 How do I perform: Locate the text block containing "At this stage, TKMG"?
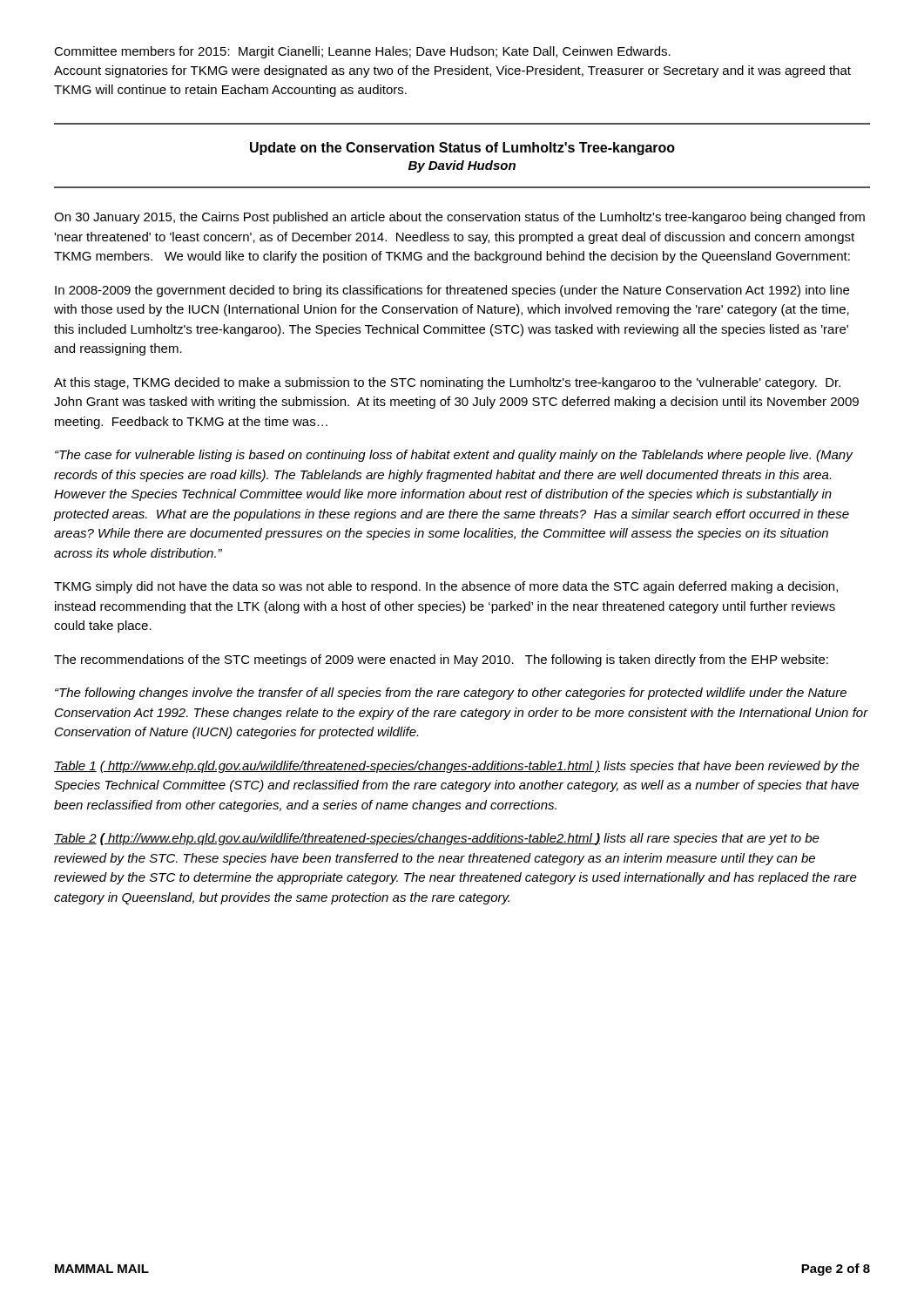[x=457, y=401]
